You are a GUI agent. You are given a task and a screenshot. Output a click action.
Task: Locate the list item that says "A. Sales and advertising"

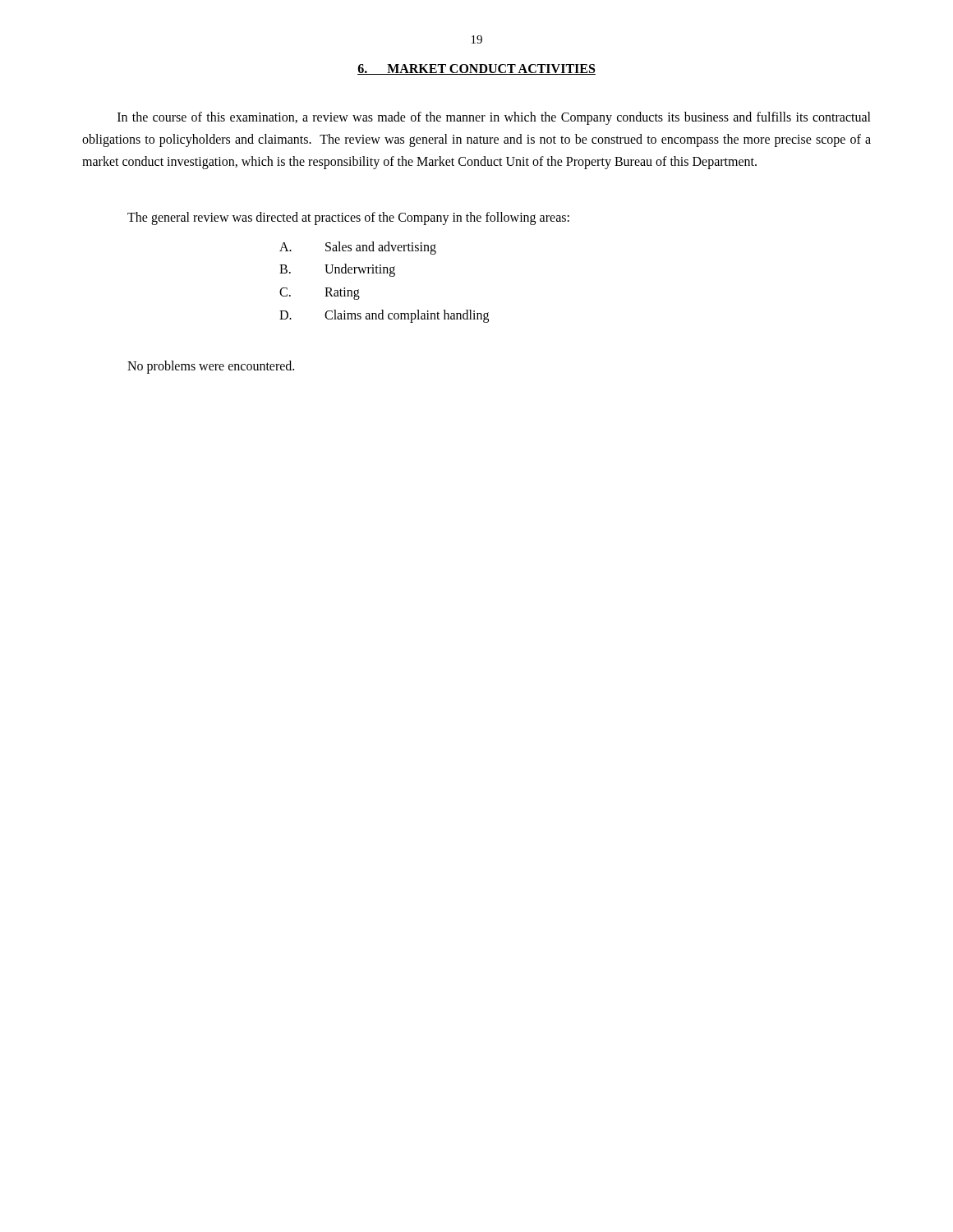point(358,248)
